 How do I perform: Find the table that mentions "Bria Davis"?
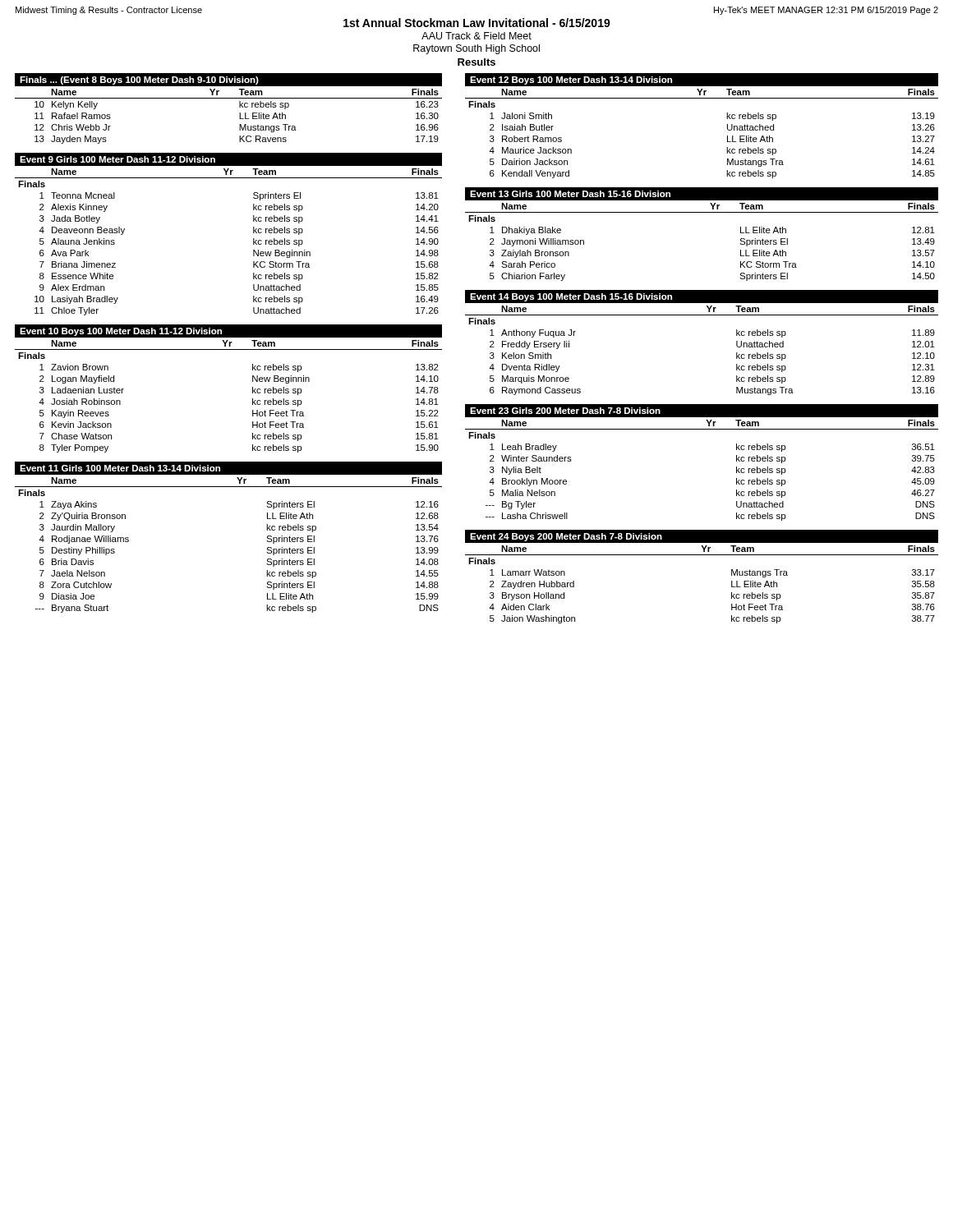228,538
